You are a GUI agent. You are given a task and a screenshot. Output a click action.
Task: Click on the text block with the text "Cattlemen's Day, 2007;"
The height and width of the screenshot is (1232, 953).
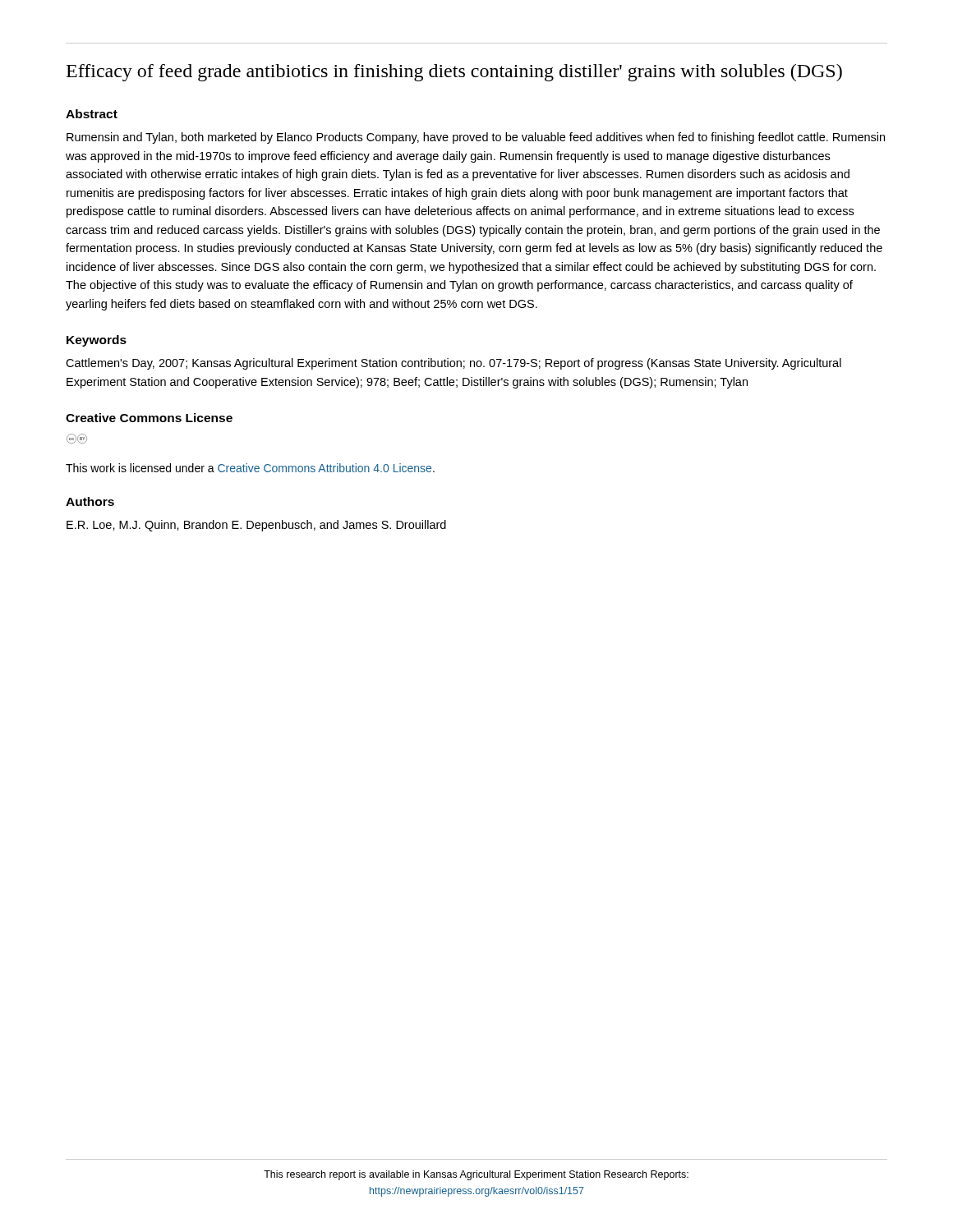476,372
